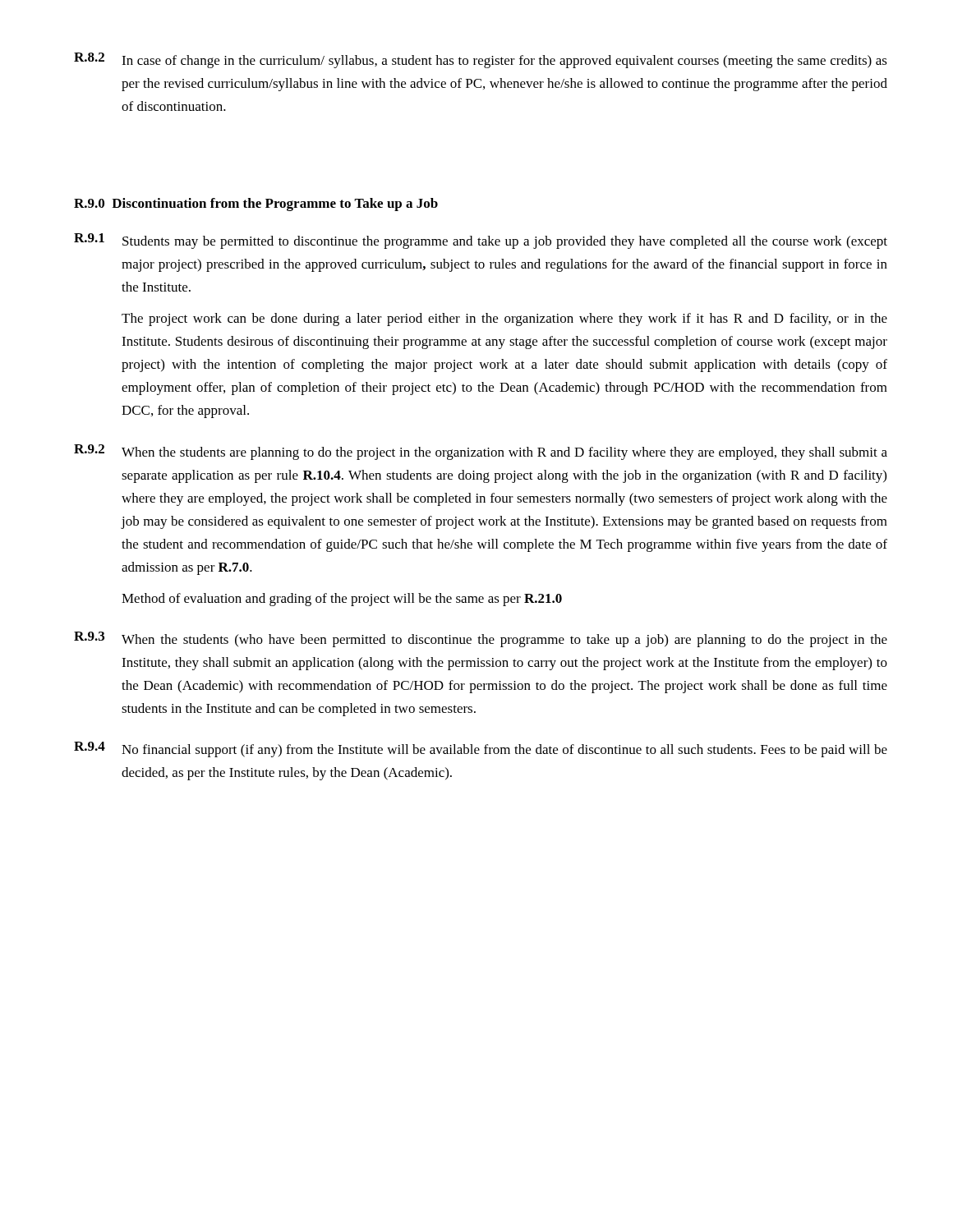Find the passage starting "R.9.3 When the students (who"

tap(481, 674)
